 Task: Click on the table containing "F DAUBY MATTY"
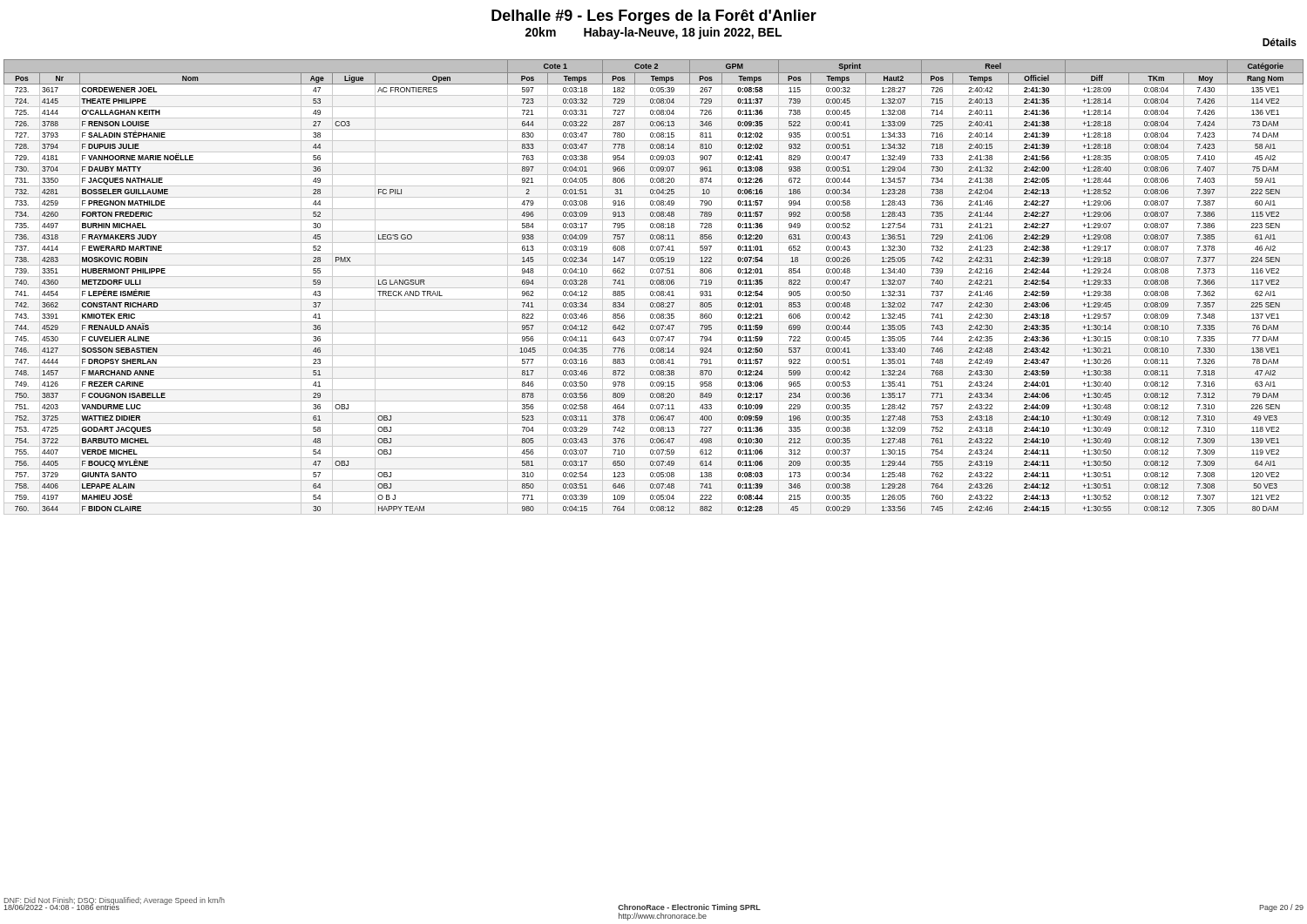coord(654,287)
